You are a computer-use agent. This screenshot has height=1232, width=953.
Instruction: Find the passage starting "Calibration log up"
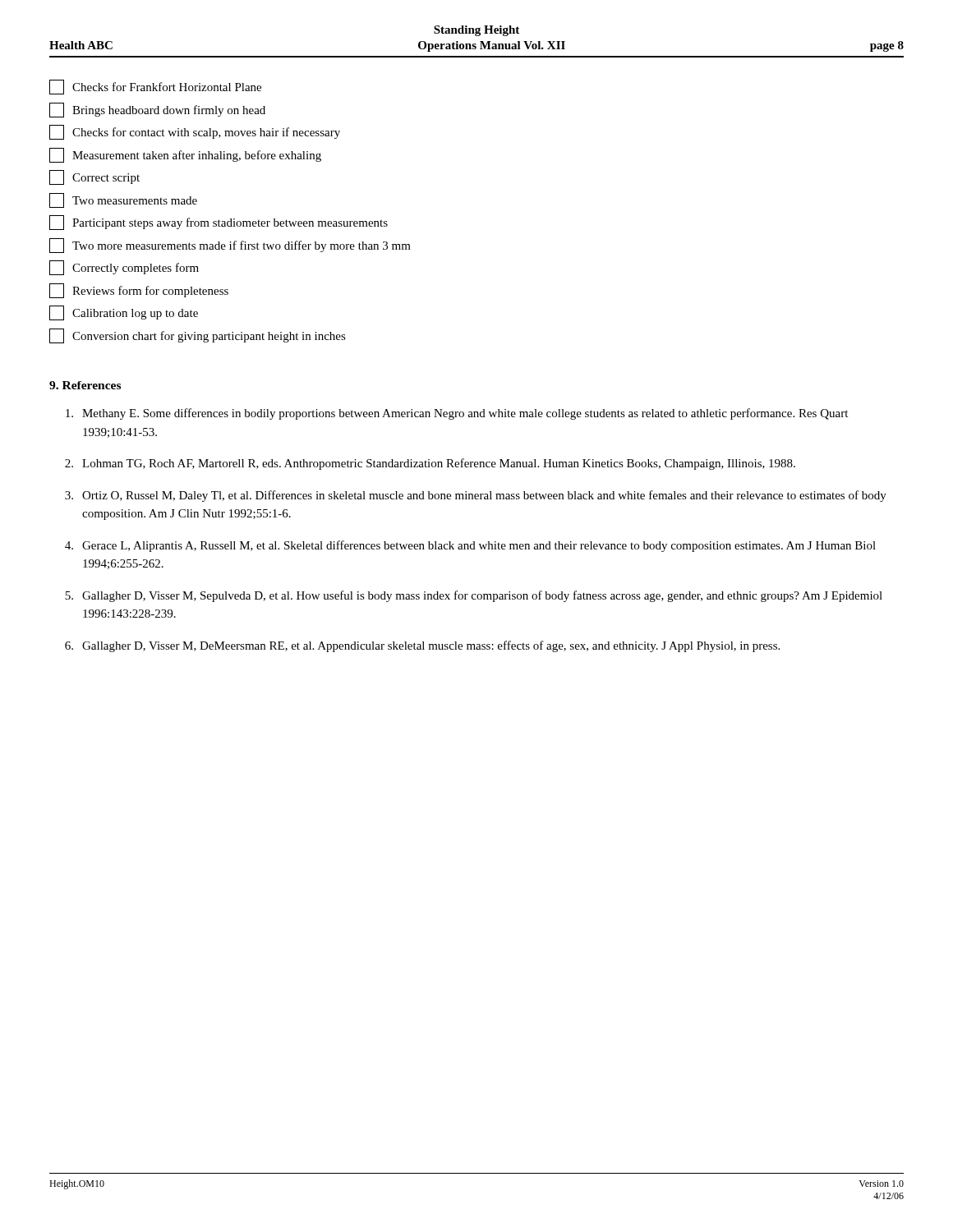point(124,313)
